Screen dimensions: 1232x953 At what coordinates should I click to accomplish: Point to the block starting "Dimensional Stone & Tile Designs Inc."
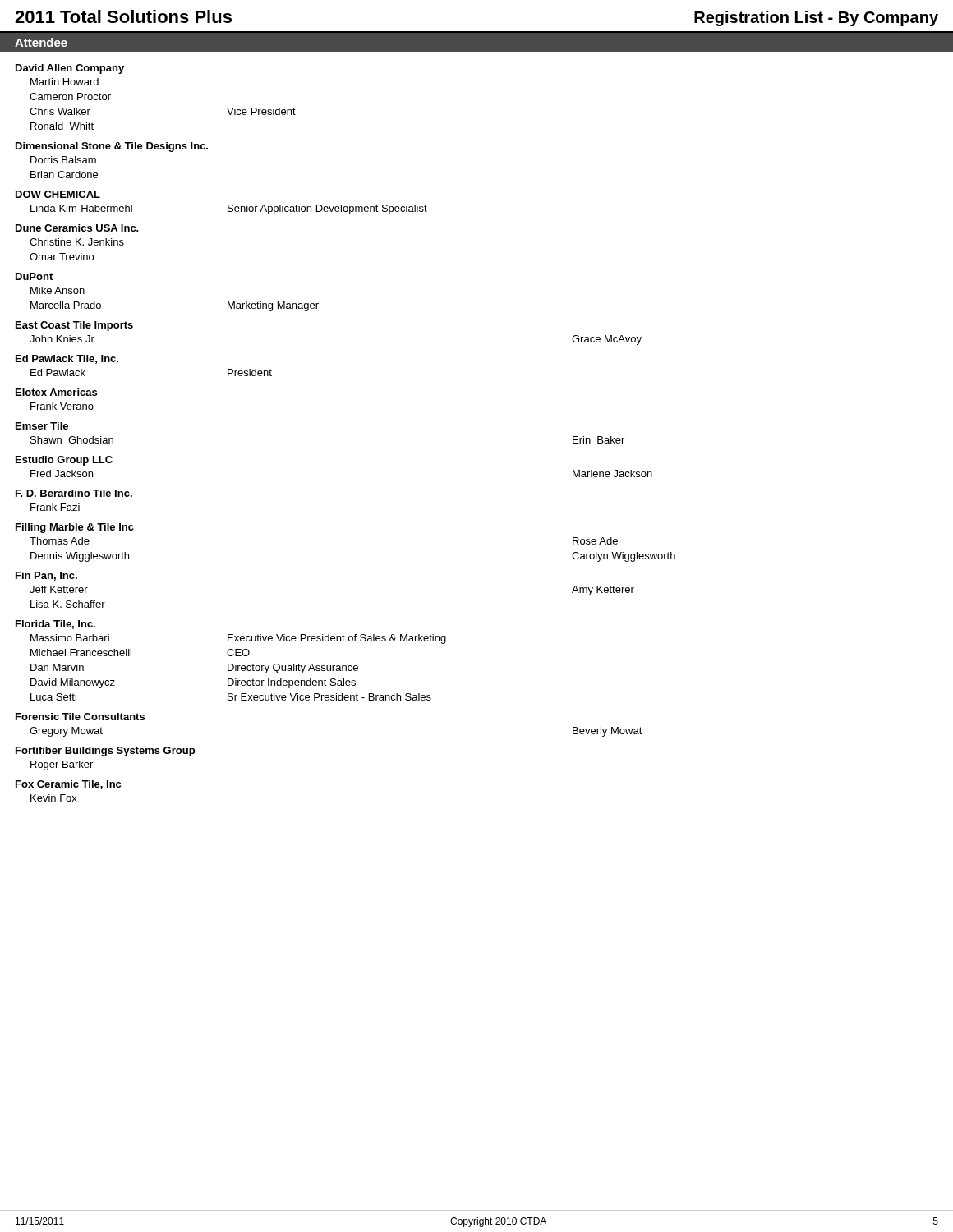(x=112, y=146)
